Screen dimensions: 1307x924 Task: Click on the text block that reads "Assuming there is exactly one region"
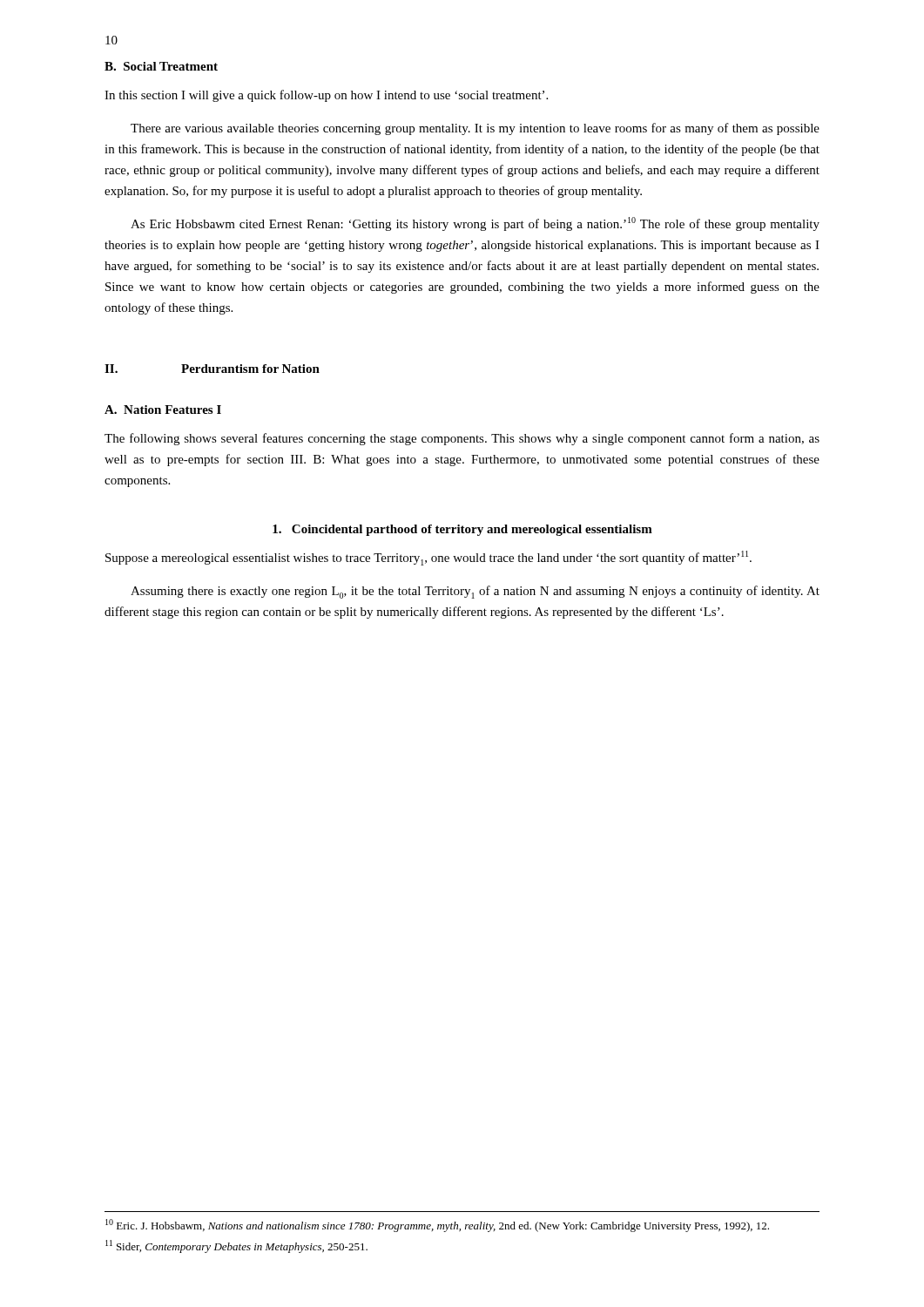(x=462, y=601)
